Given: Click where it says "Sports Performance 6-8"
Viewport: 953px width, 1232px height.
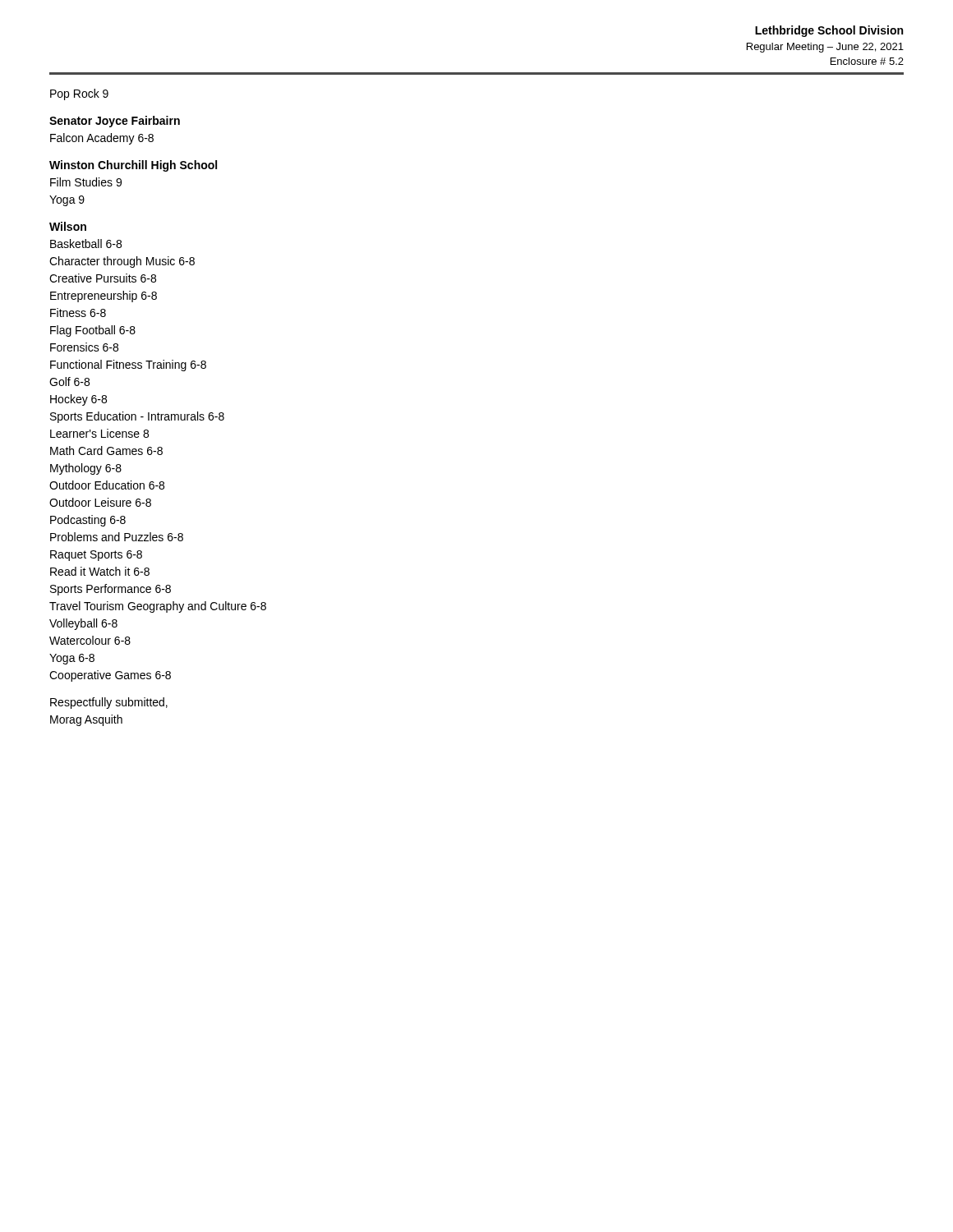Looking at the screenshot, I should tap(110, 589).
